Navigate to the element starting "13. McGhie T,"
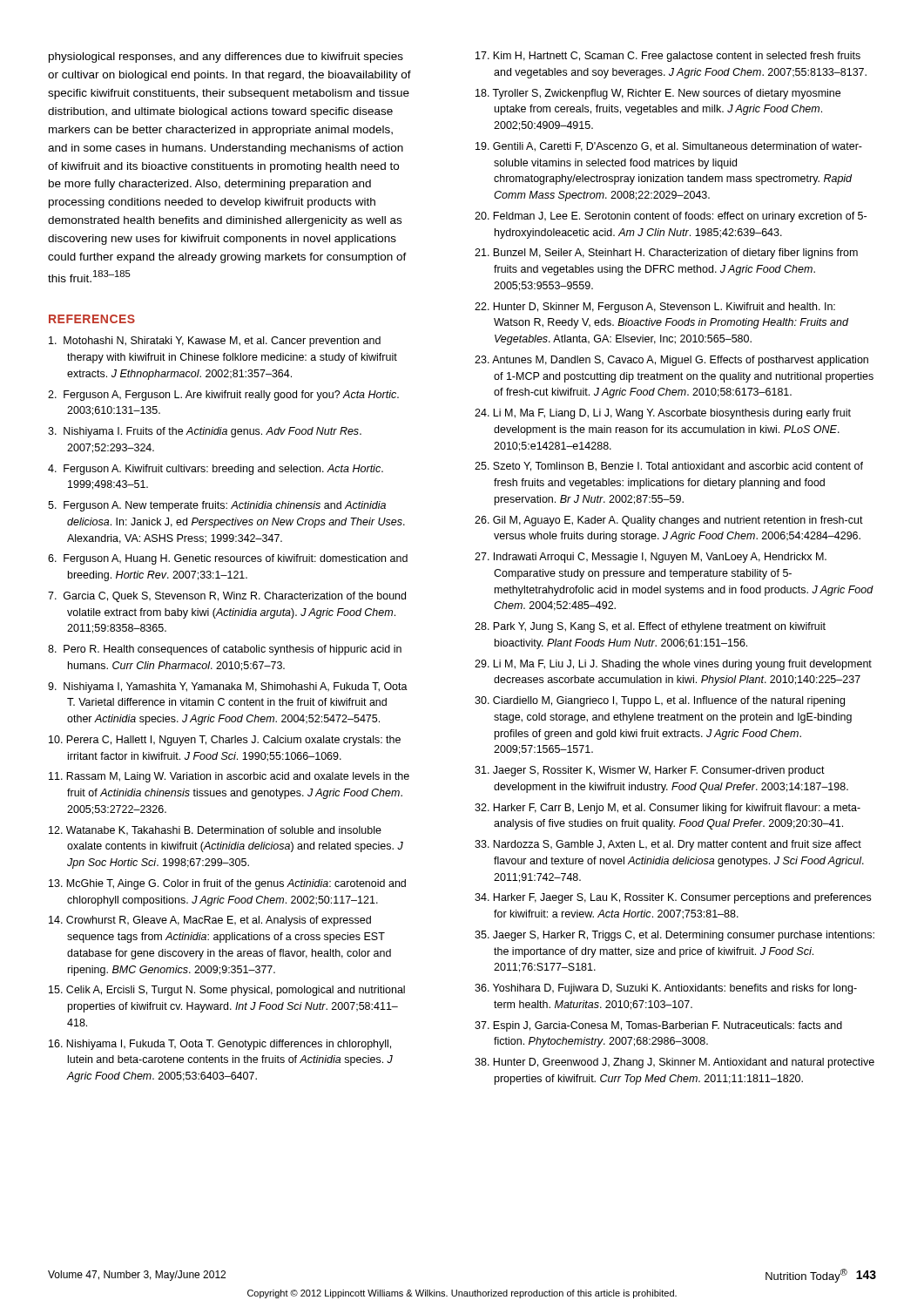This screenshot has width=924, height=1307. click(x=227, y=892)
